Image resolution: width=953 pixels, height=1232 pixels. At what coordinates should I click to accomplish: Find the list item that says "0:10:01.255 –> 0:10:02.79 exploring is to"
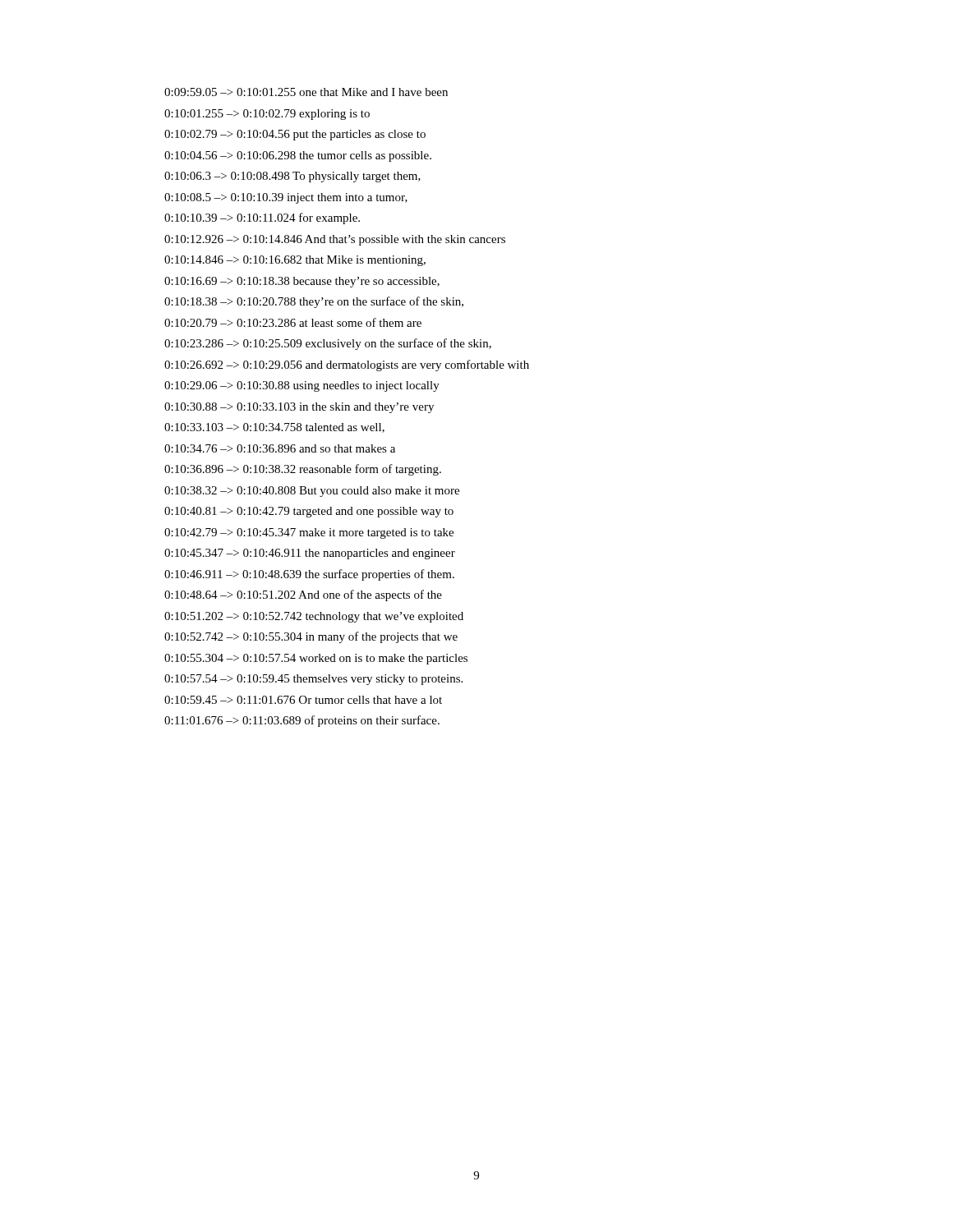click(267, 115)
